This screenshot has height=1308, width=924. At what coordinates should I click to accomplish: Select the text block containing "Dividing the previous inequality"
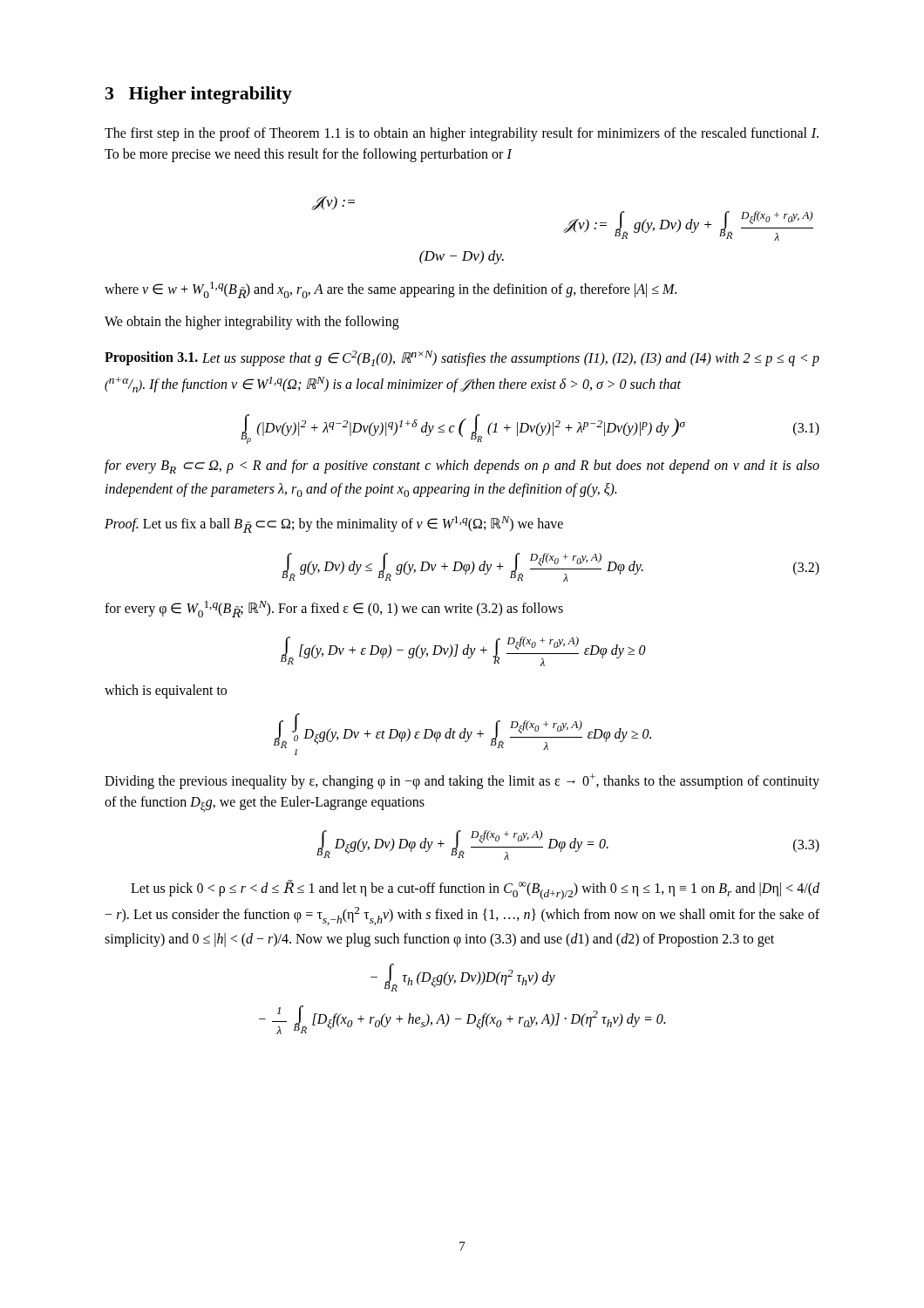pos(462,792)
